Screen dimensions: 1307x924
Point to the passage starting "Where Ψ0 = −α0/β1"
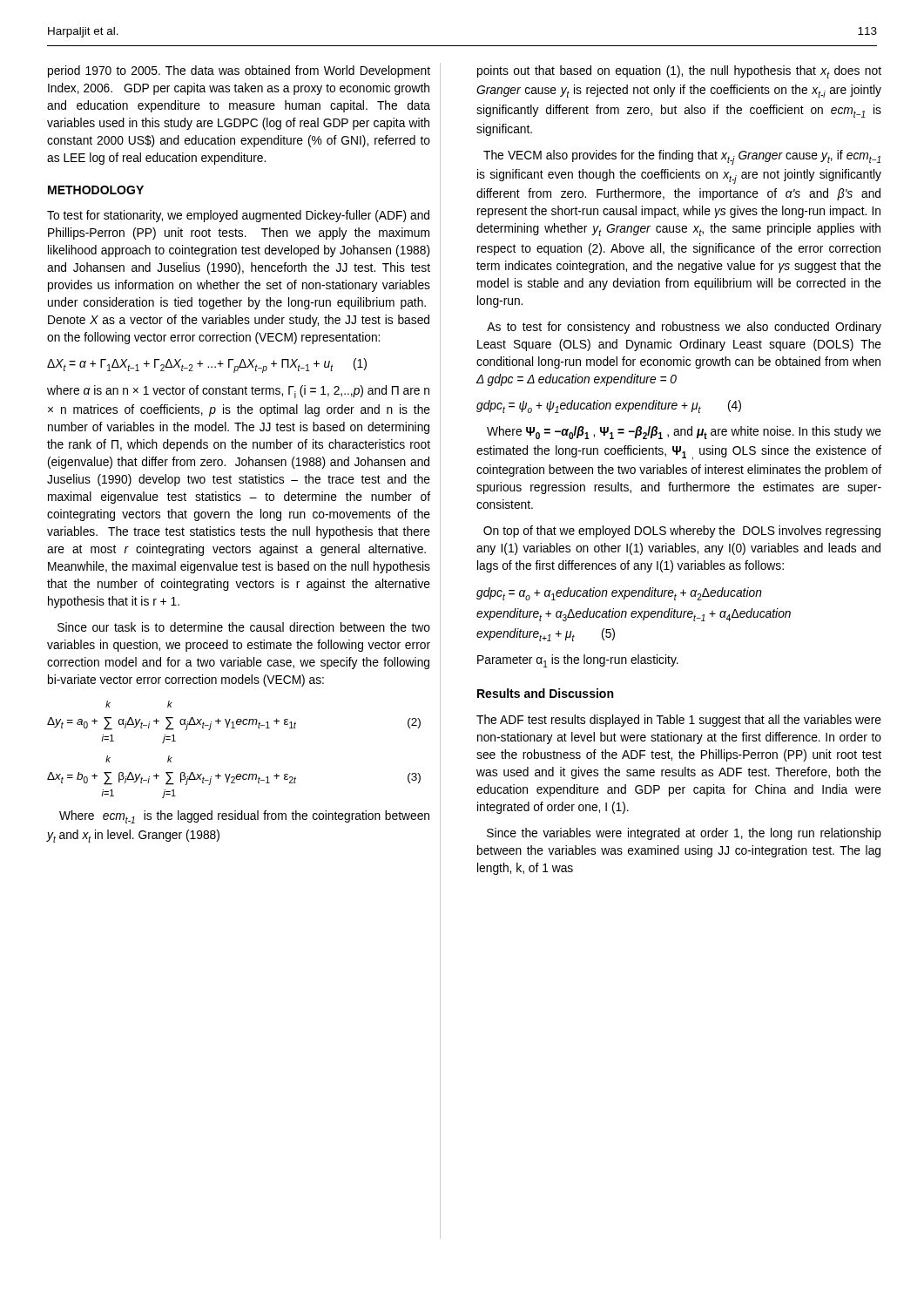click(x=679, y=469)
